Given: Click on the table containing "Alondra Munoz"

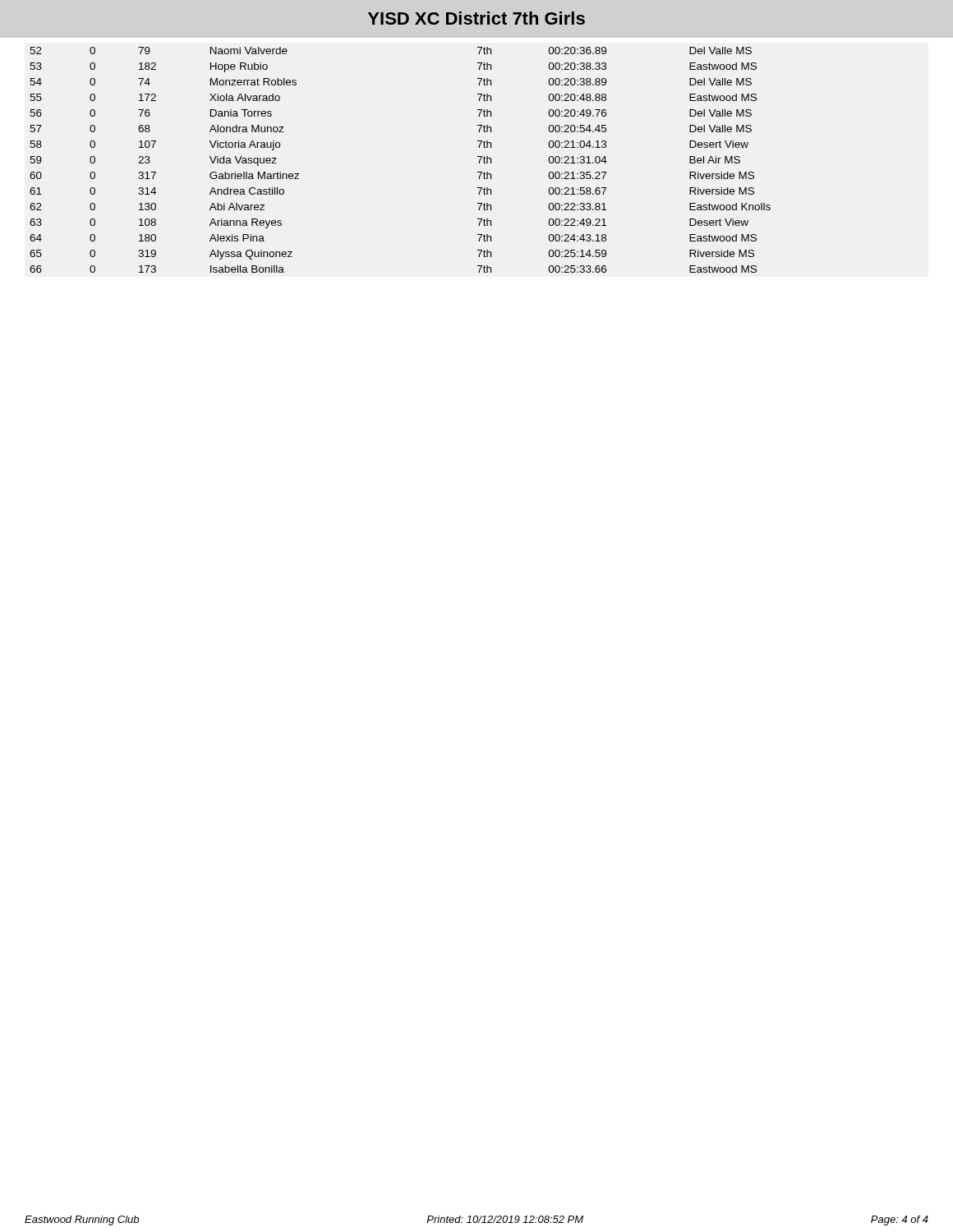Looking at the screenshot, I should point(476,160).
